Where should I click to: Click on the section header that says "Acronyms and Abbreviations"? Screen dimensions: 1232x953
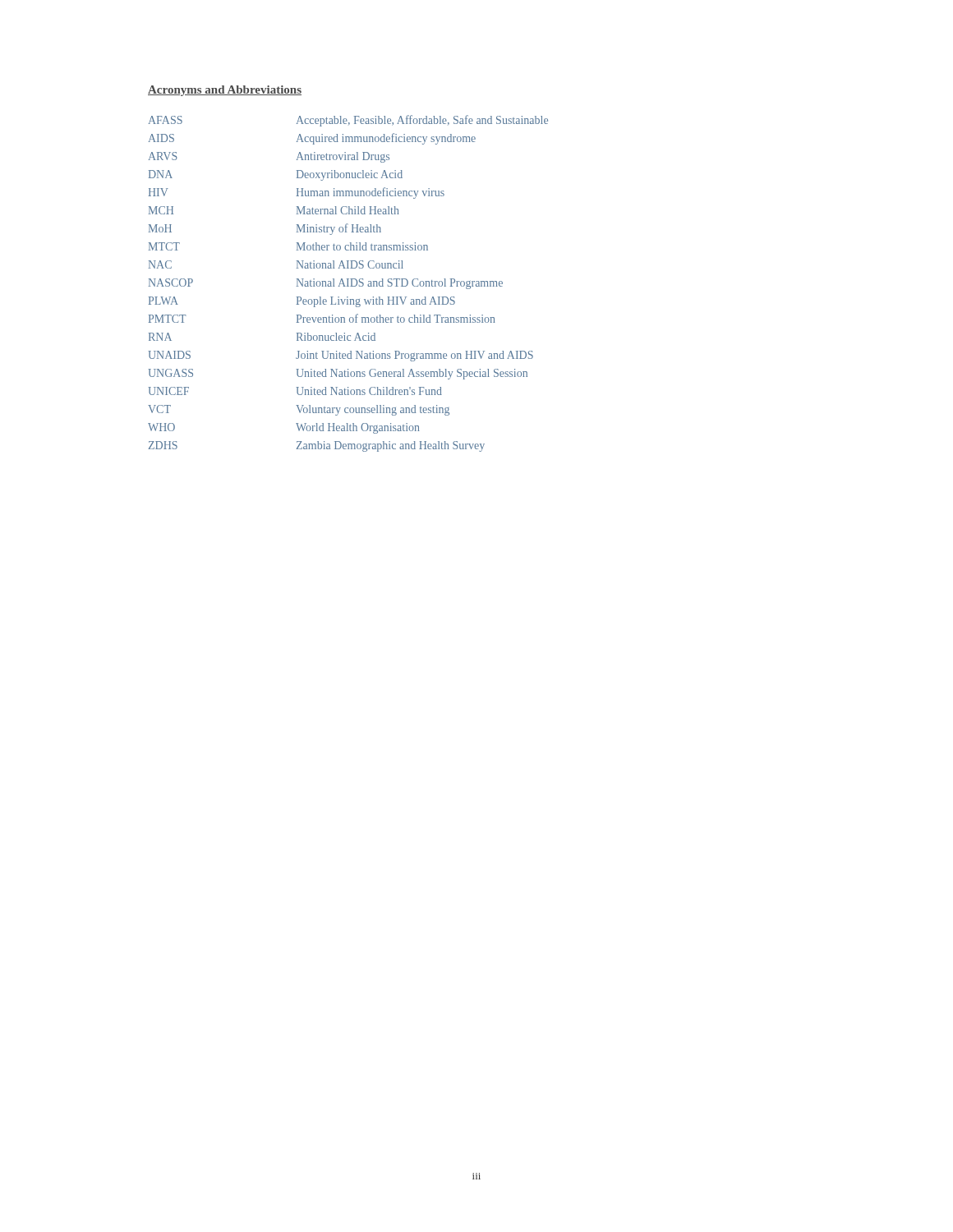click(225, 90)
